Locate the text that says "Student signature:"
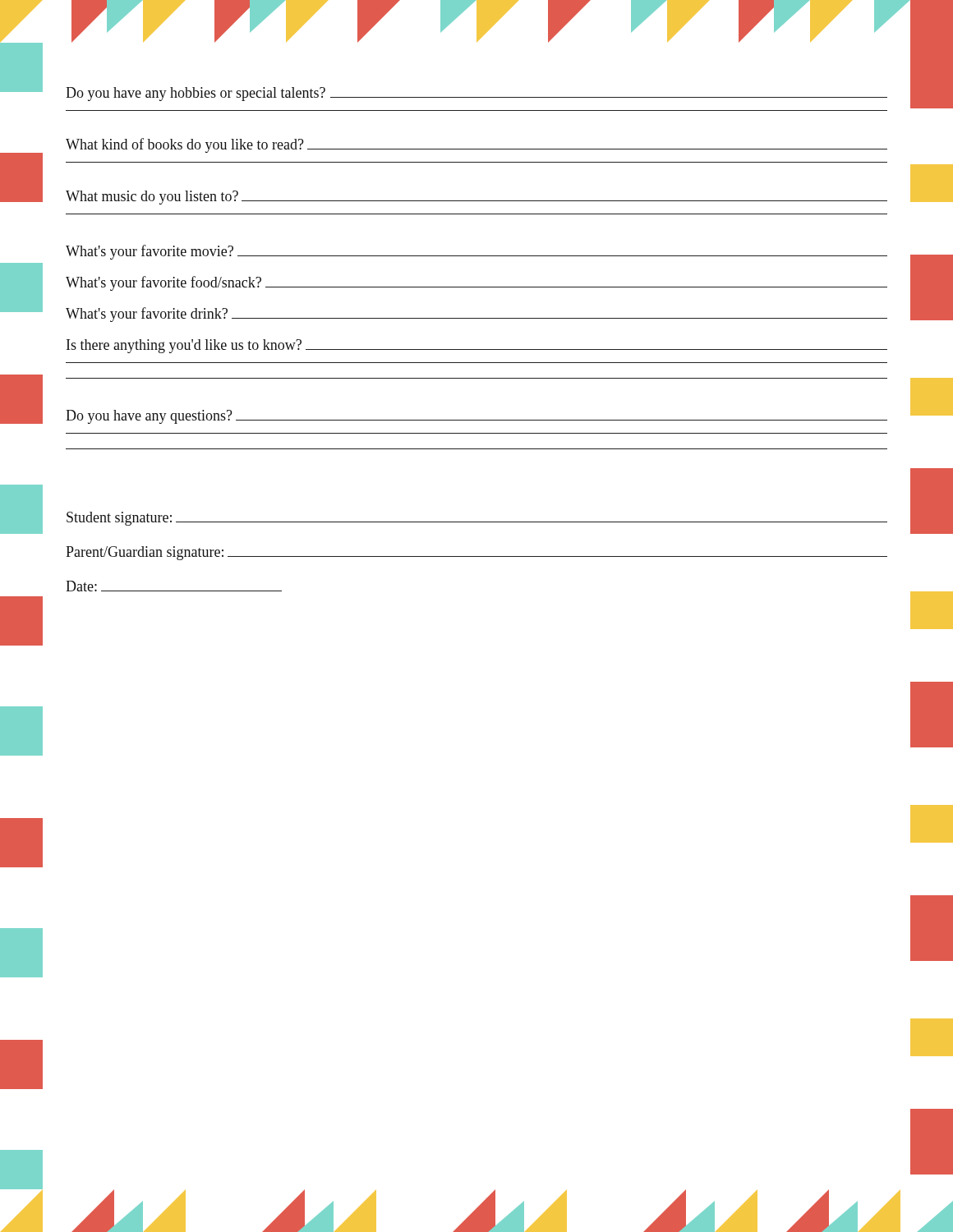The height and width of the screenshot is (1232, 953). coord(476,517)
